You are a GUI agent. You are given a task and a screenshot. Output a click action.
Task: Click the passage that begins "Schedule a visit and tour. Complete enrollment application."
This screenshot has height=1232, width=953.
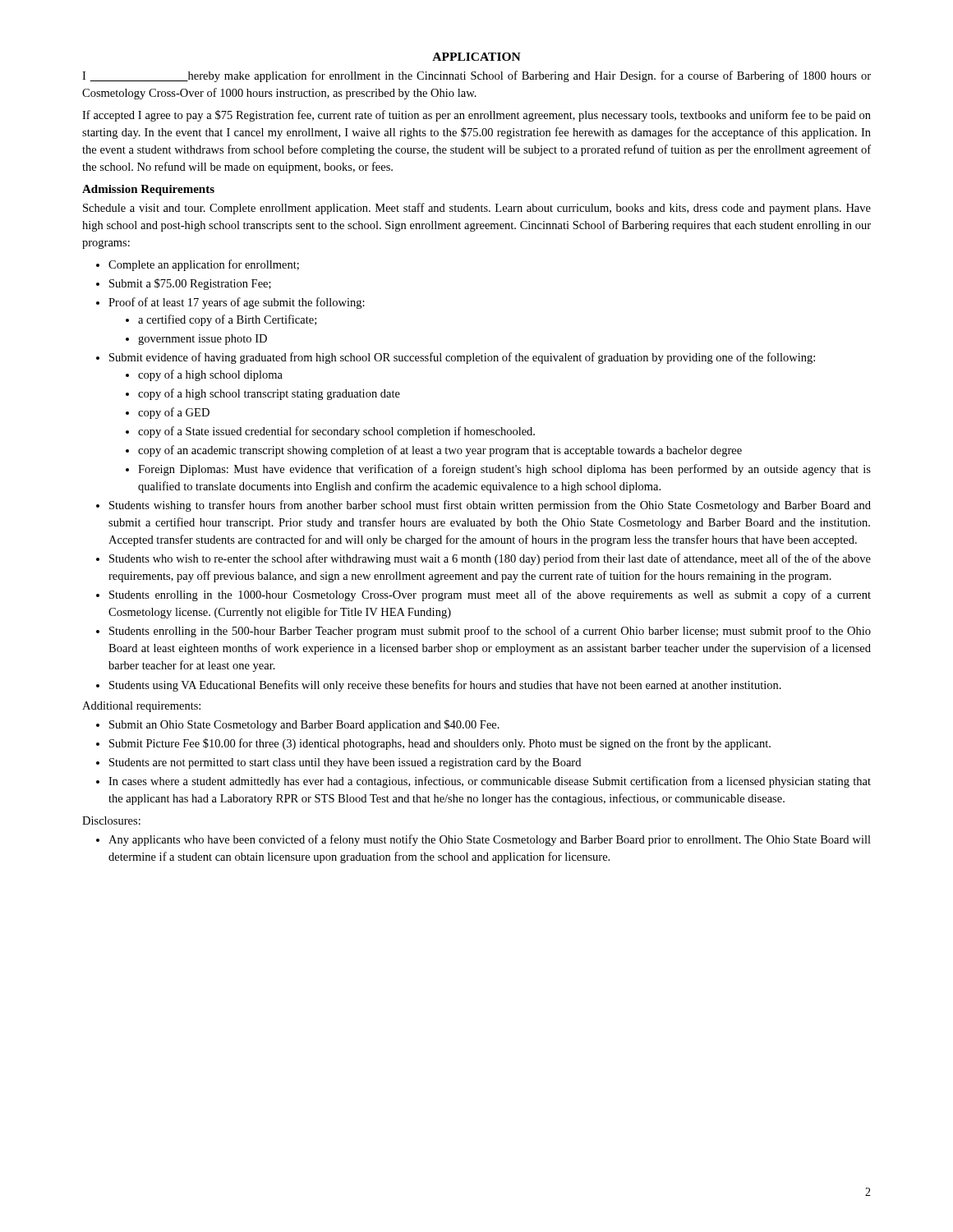[x=476, y=226]
